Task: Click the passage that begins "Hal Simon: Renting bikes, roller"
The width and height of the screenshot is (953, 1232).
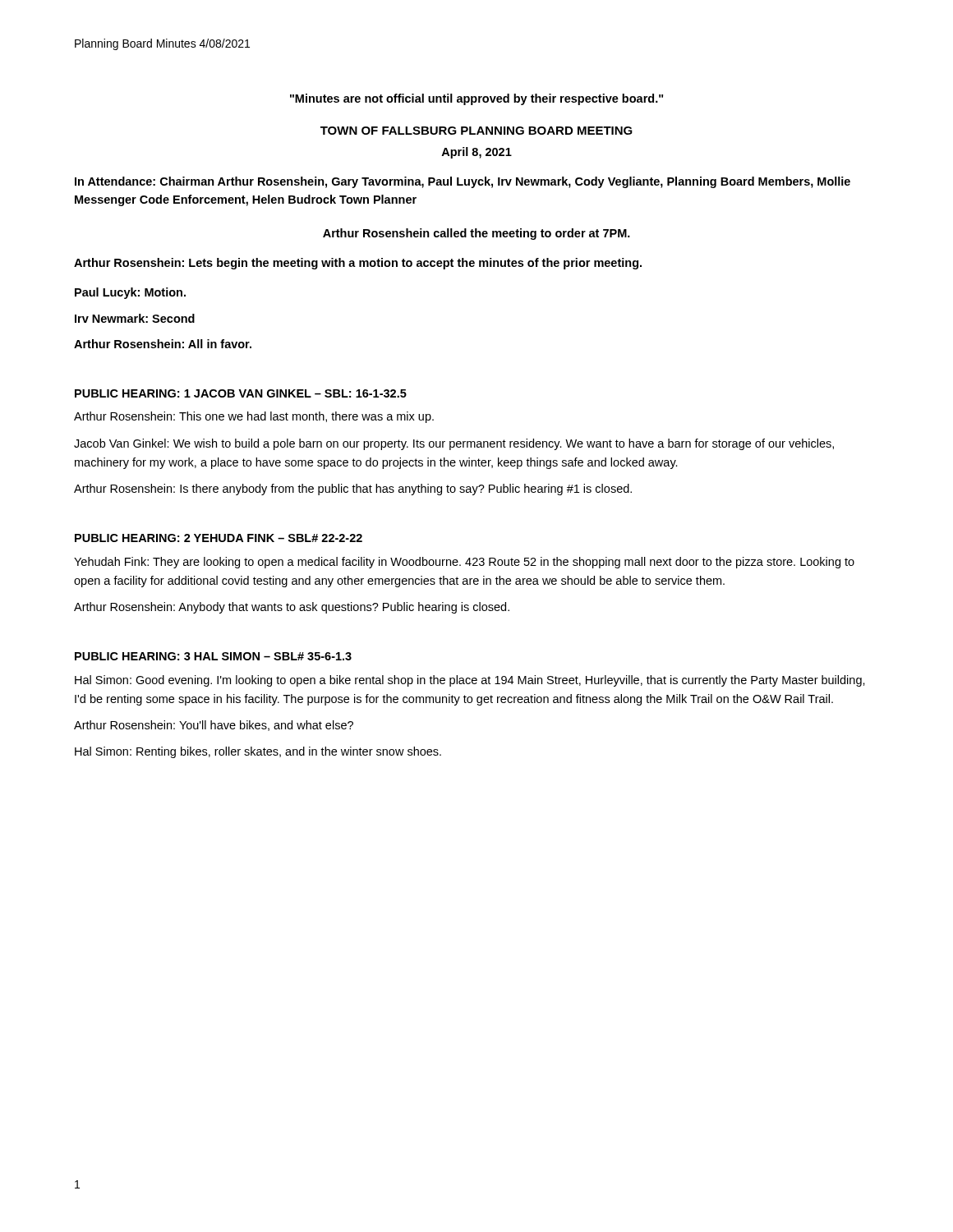Action: (x=258, y=752)
